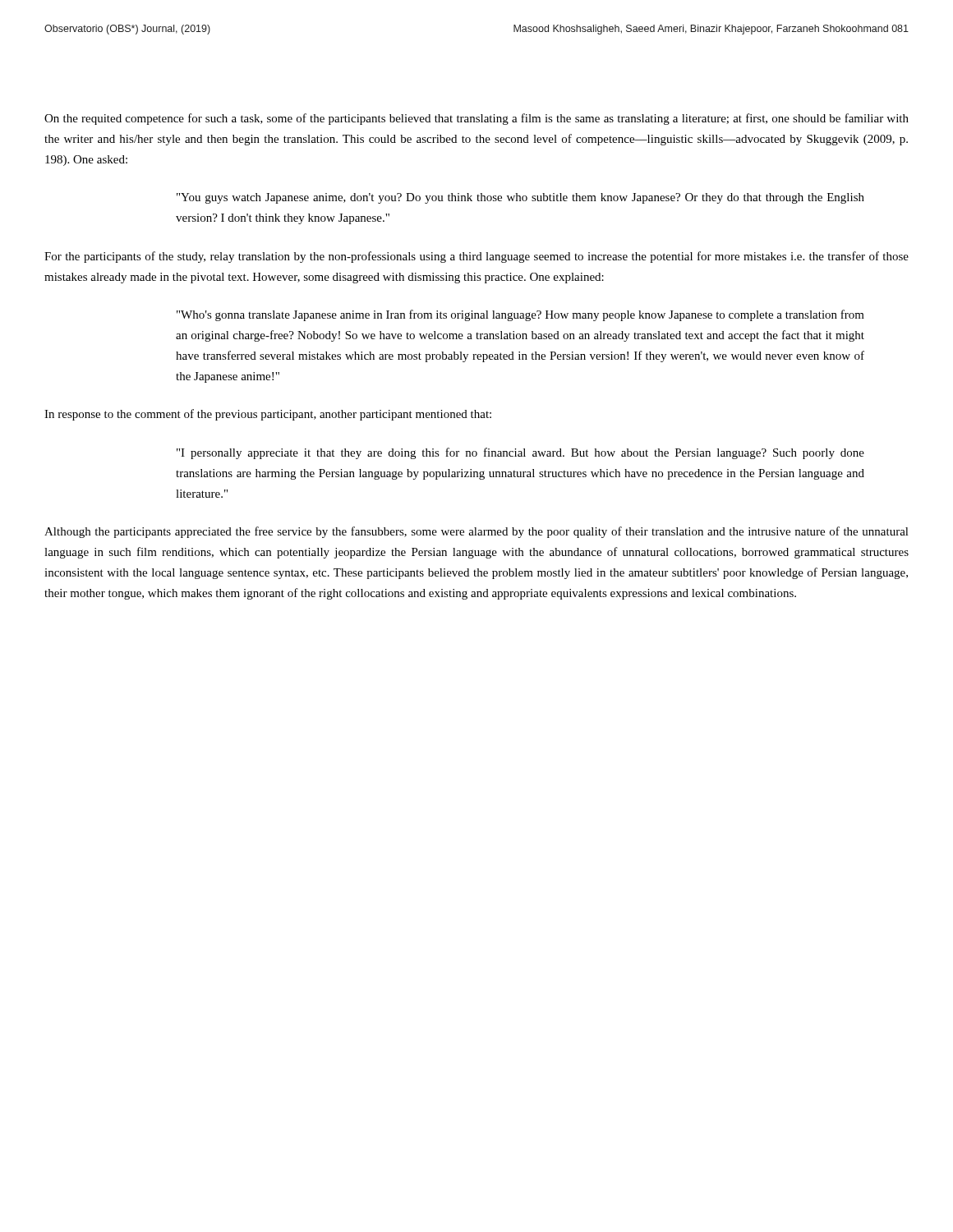Where is the passage that starts "For the participants of the study, relay translation"?
This screenshot has height=1232, width=953.
(x=476, y=266)
